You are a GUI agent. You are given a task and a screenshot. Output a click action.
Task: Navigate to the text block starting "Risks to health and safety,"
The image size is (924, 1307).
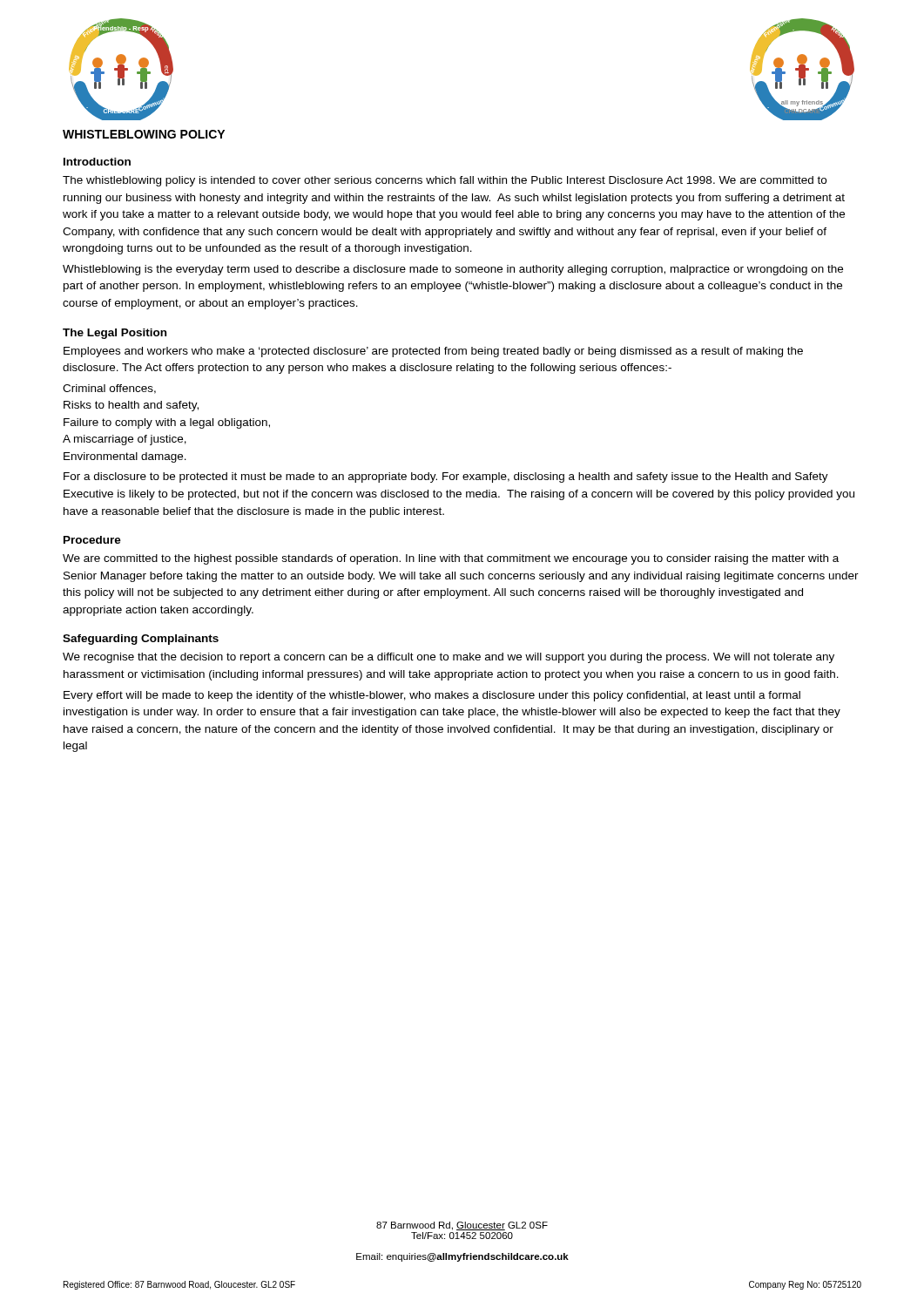pos(131,405)
